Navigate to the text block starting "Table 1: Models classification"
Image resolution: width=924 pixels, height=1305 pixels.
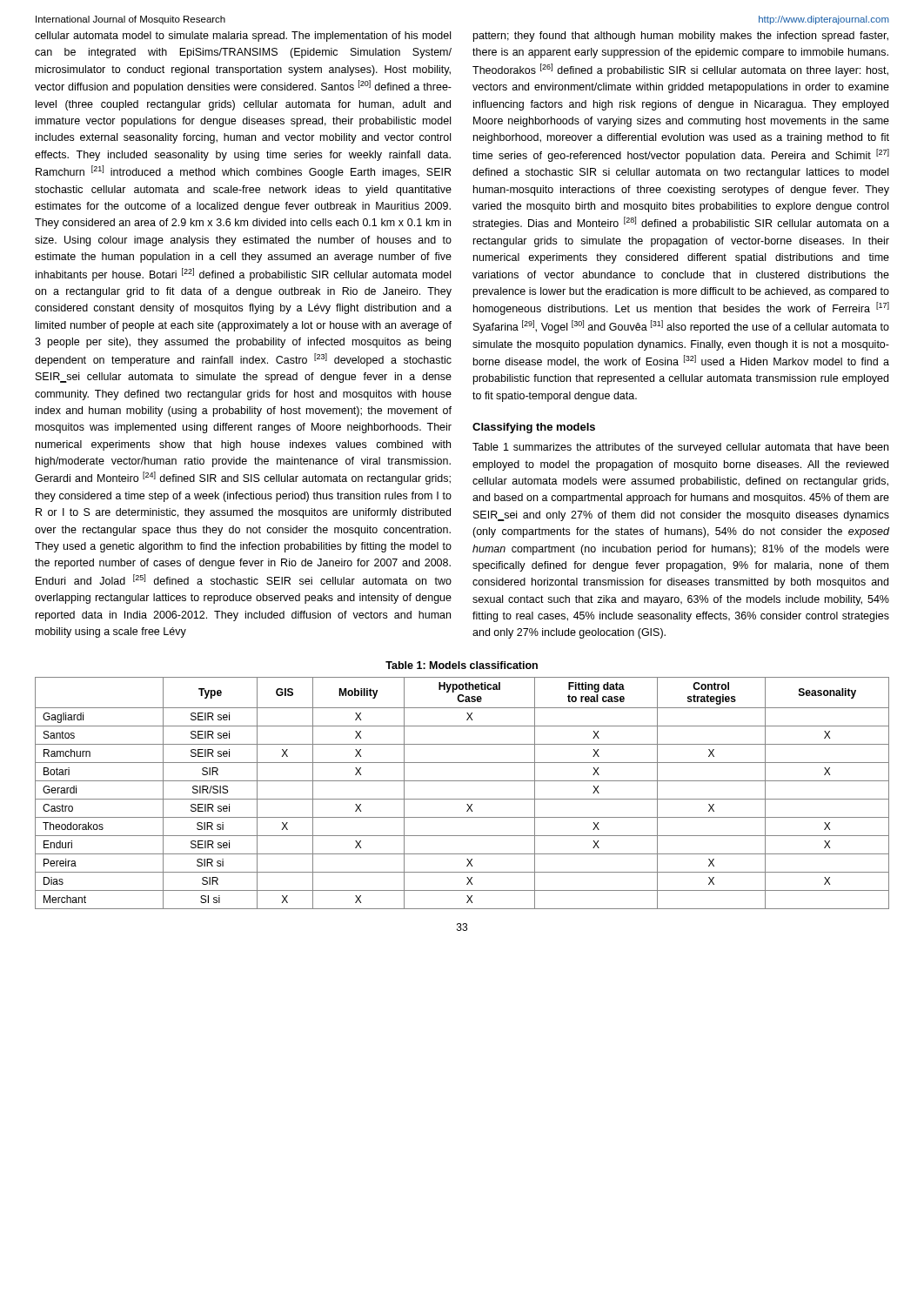coord(462,665)
